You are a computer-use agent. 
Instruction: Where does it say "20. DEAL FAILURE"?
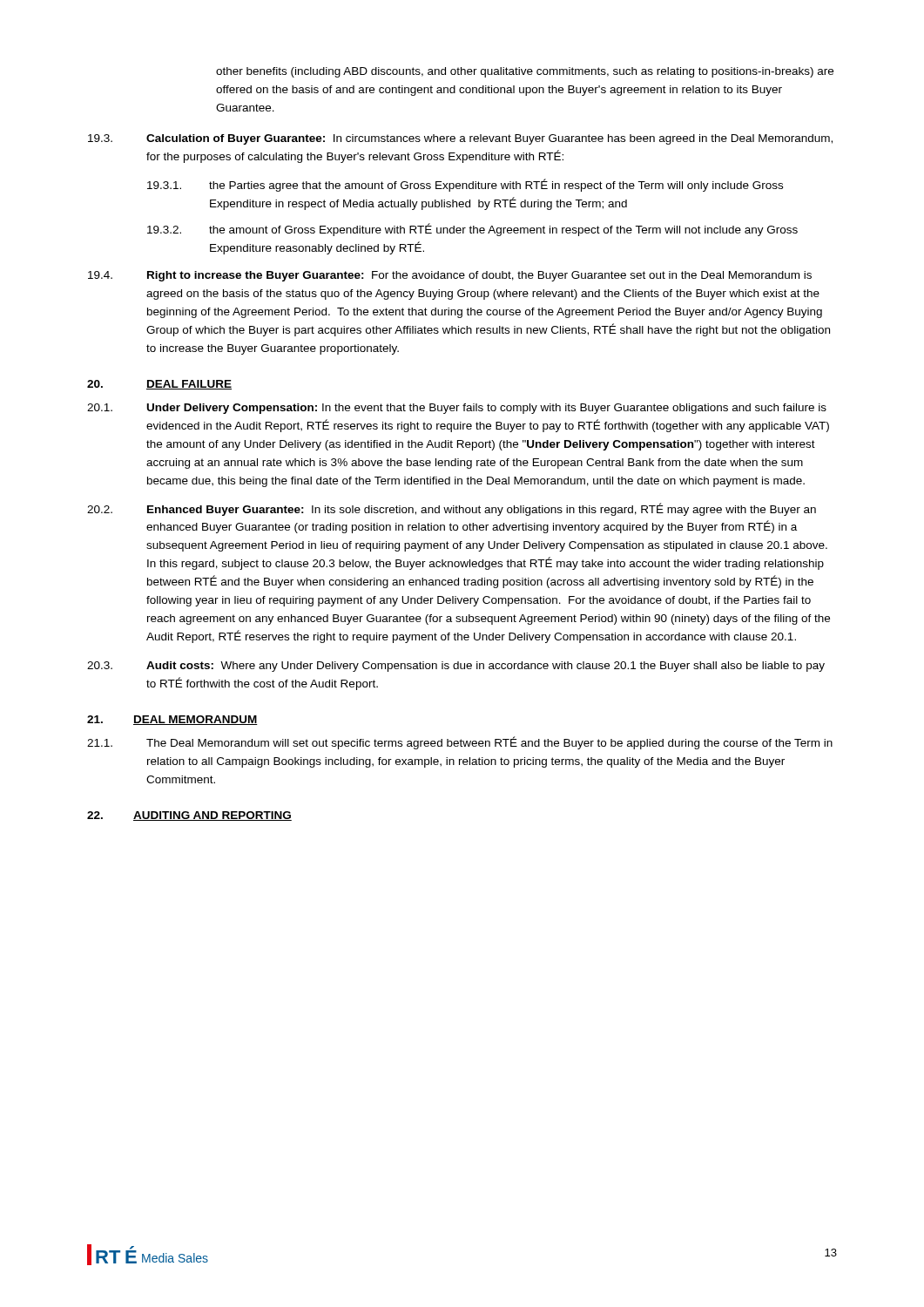point(159,384)
